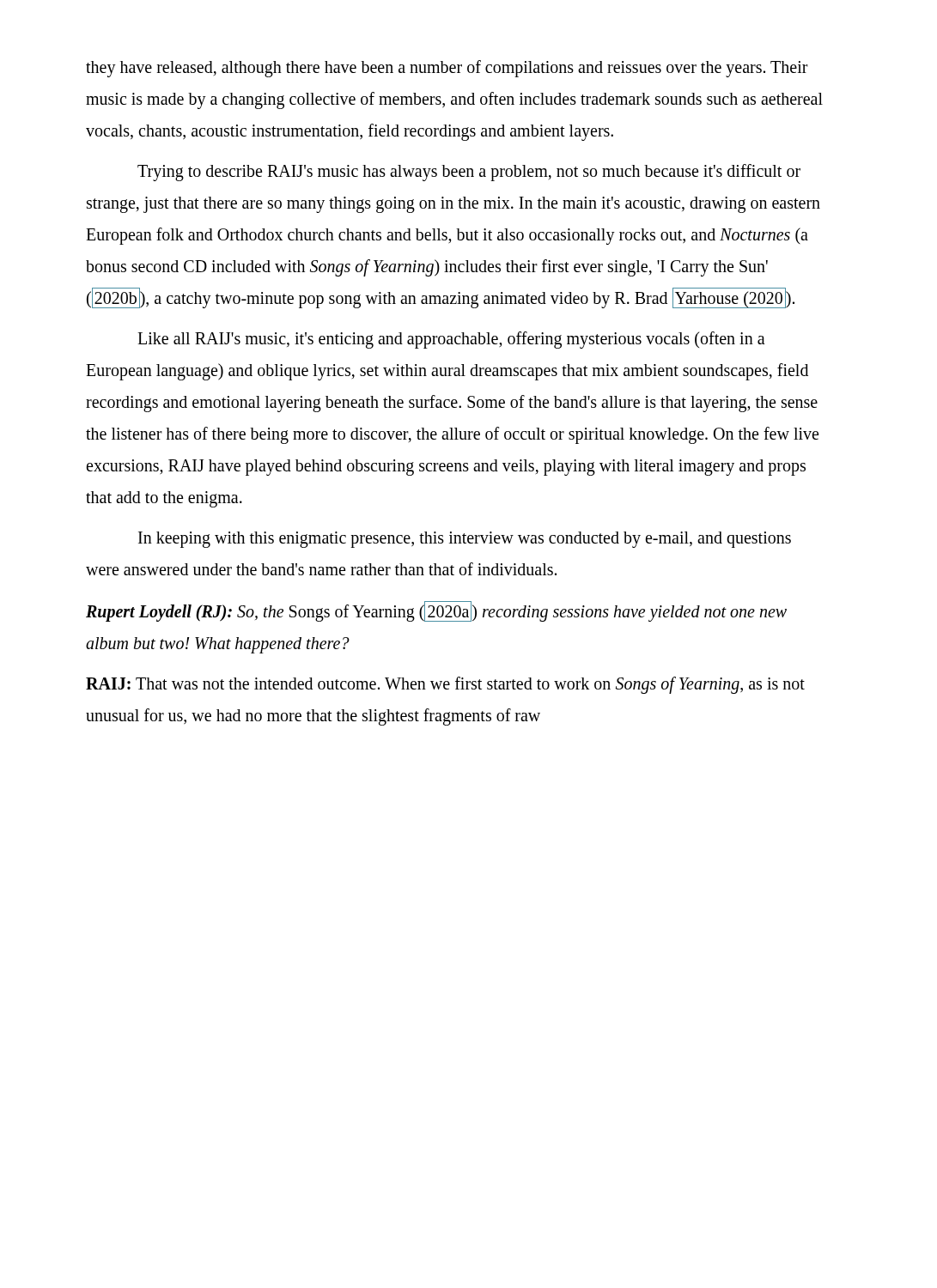This screenshot has width=937, height=1288.
Task: Find the block on this page that starts "RAIJ: That was not"
Action: 456,700
